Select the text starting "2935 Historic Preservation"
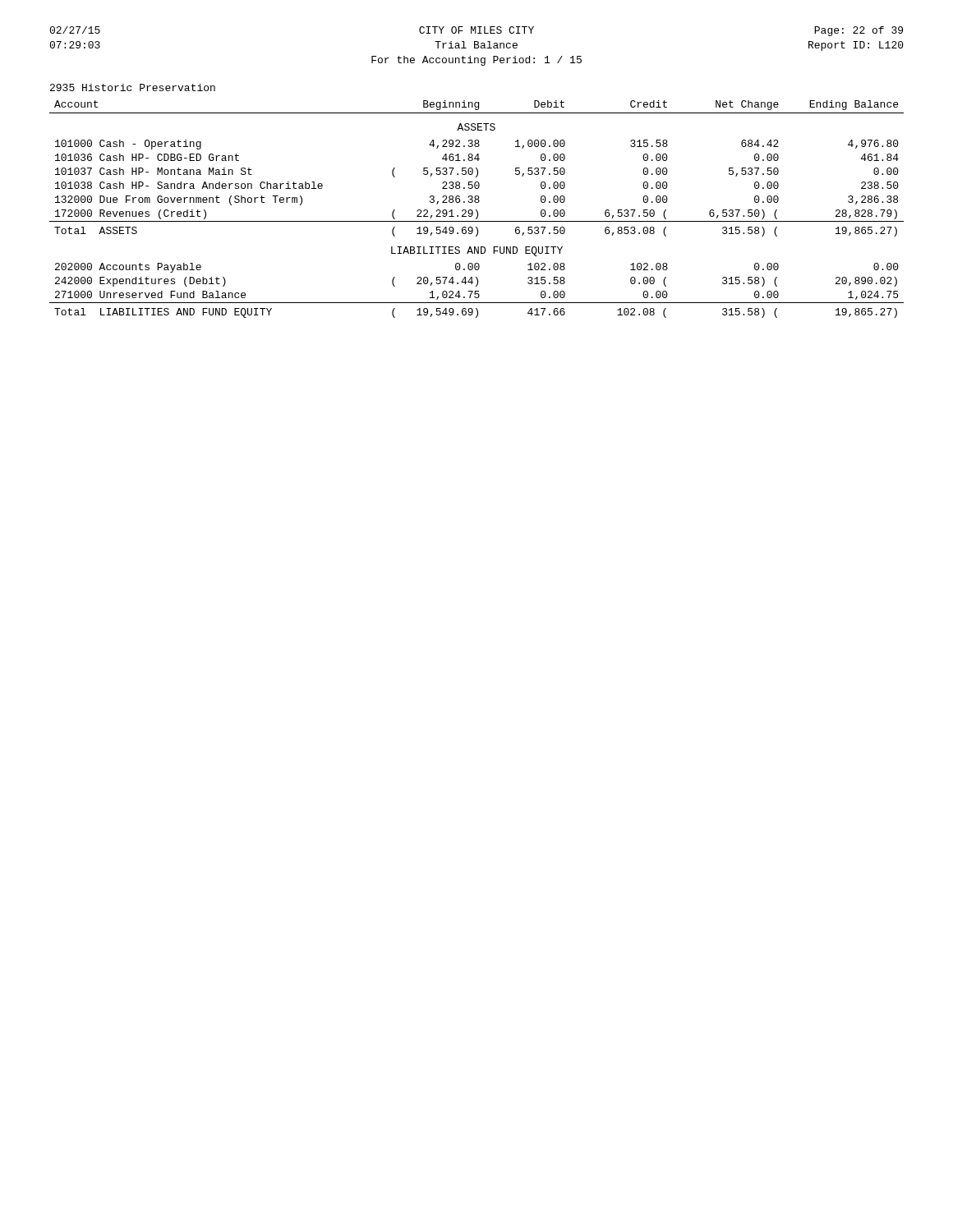953x1232 pixels. point(133,88)
